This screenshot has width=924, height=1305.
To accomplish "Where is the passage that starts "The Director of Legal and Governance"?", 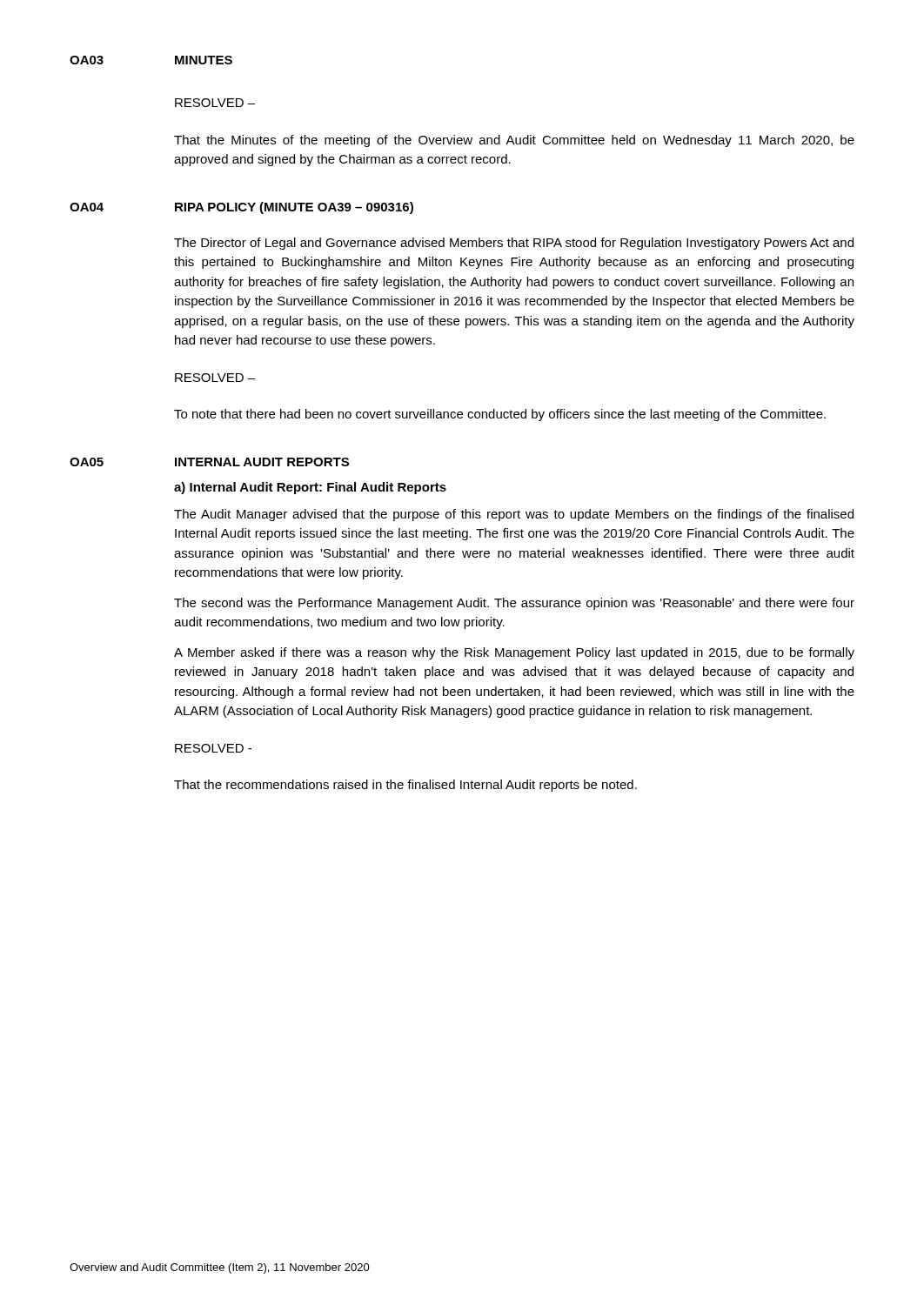I will tap(462, 297).
